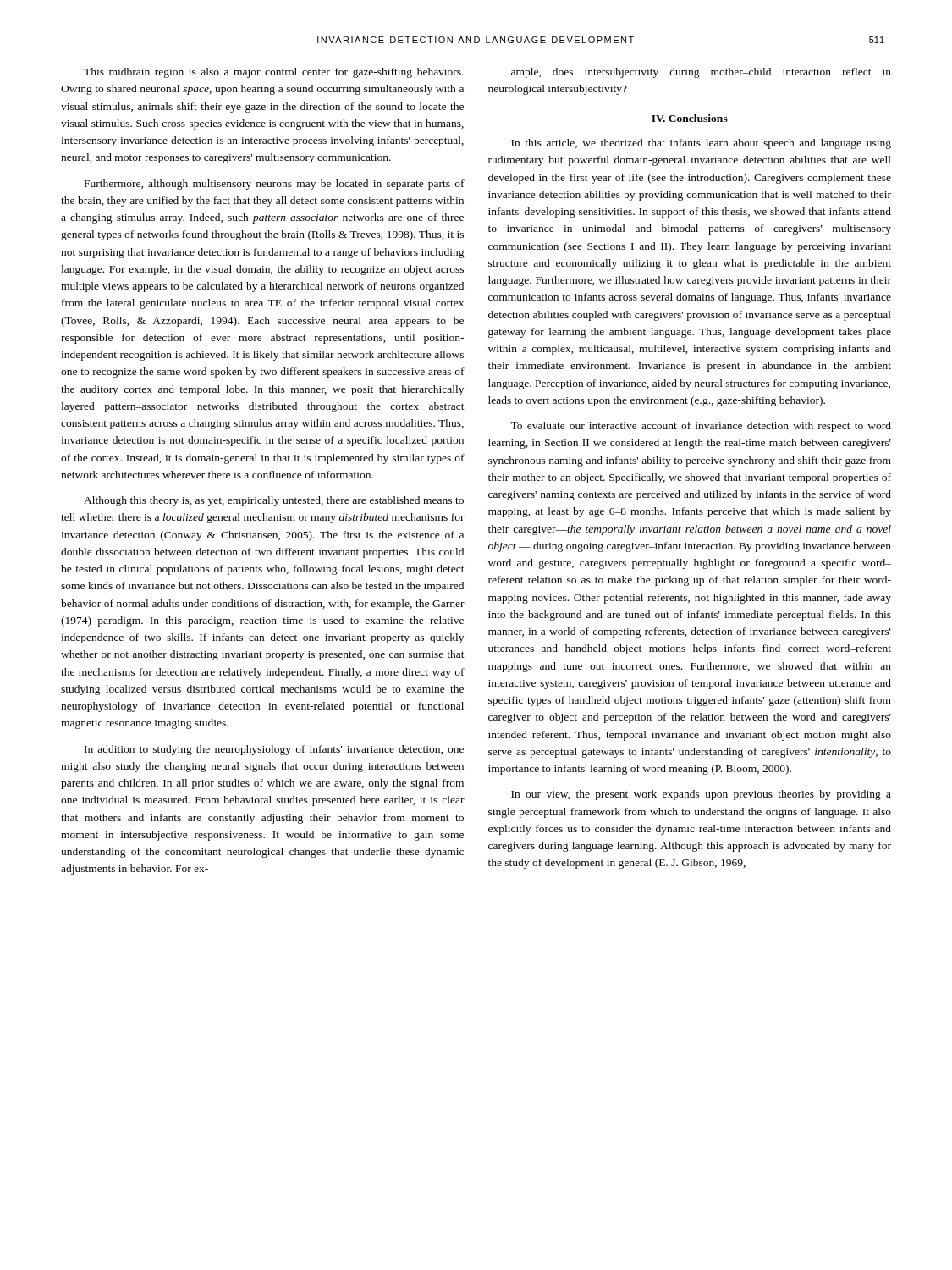Viewport: 952px width, 1270px height.
Task: Locate the text block that reads "This midbrain region is also"
Action: coord(263,114)
